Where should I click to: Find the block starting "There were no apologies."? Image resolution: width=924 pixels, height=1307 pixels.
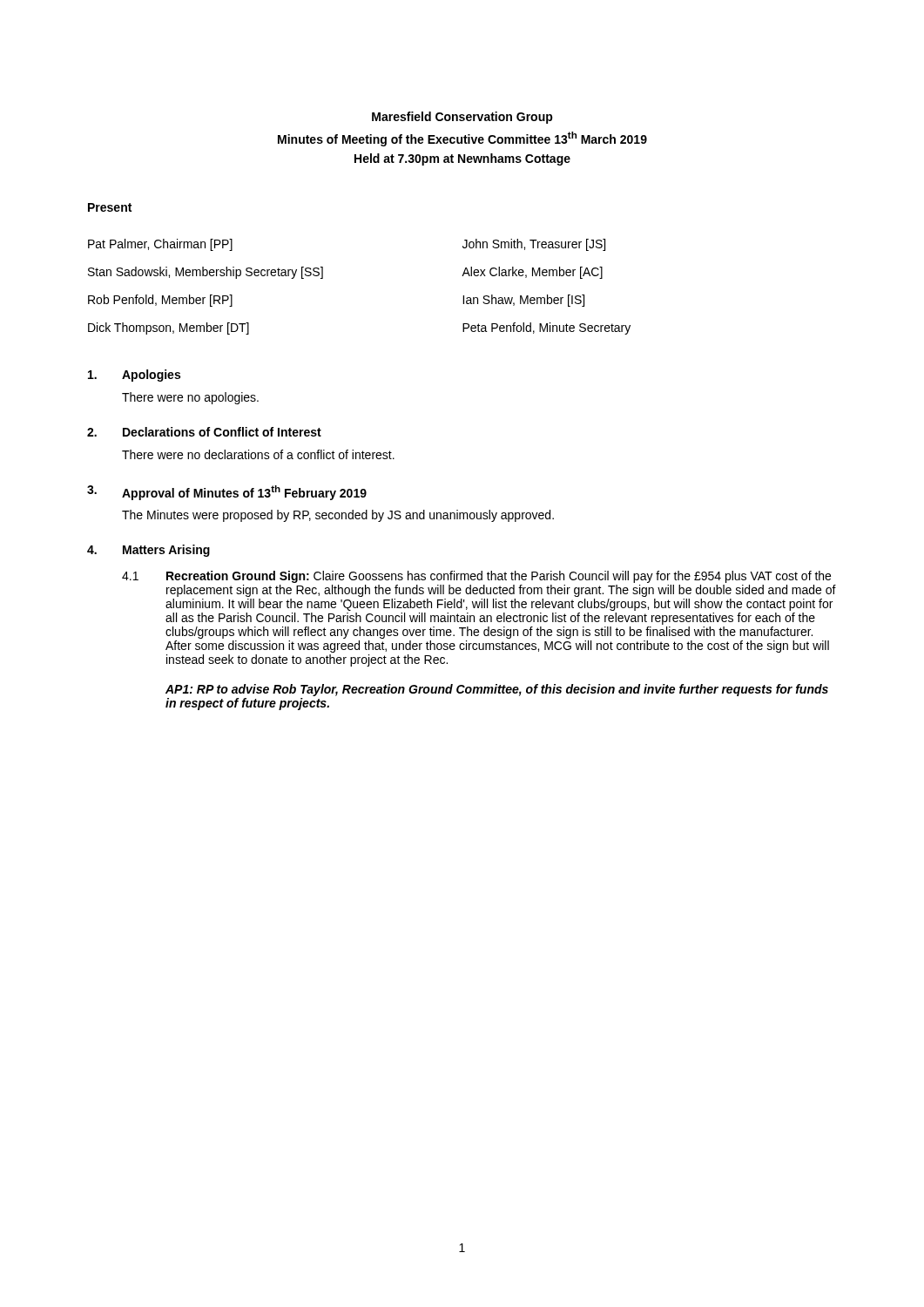[191, 397]
